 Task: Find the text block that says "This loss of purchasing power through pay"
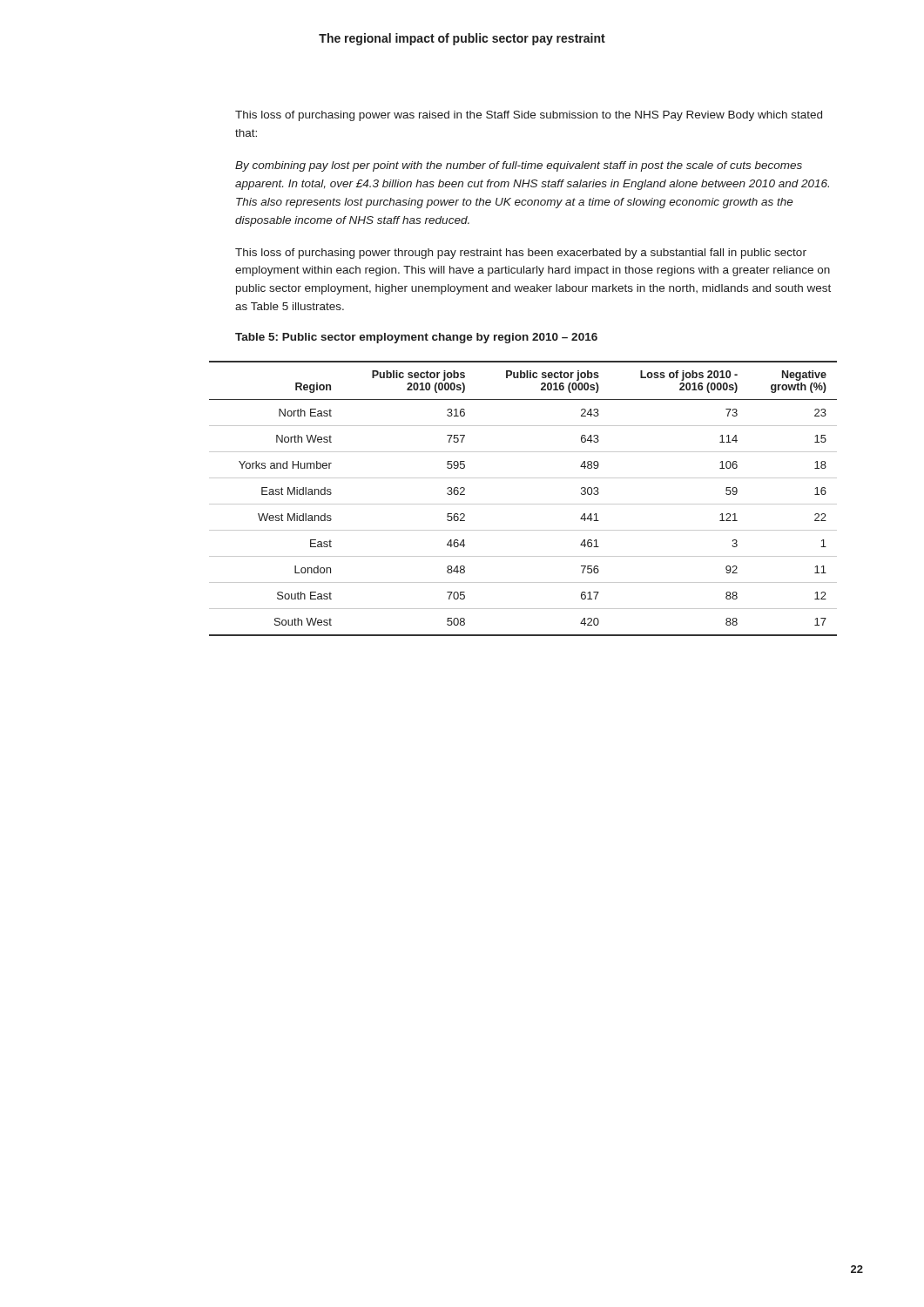coord(533,279)
